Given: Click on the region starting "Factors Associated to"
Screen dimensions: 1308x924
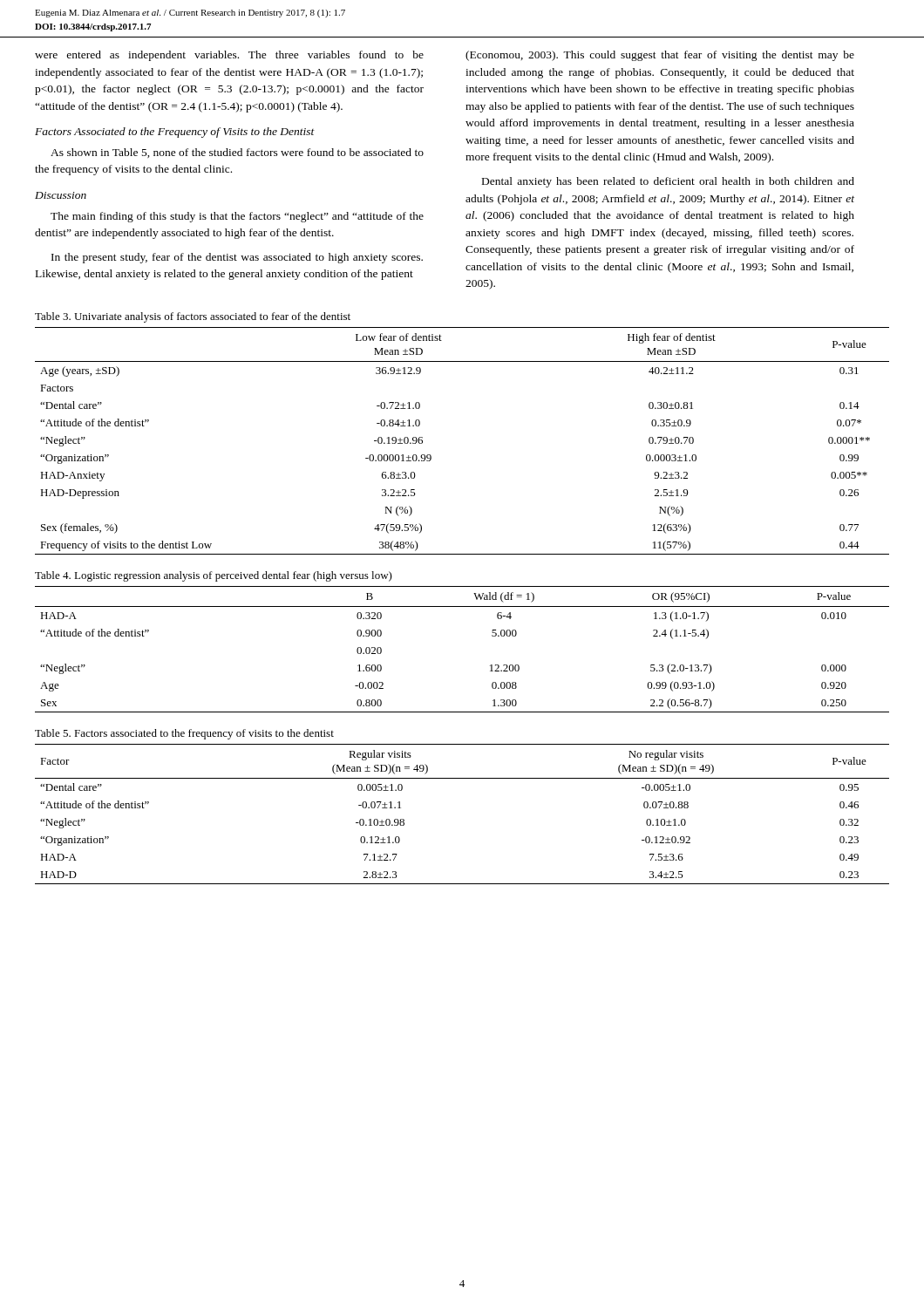Looking at the screenshot, I should 229,132.
